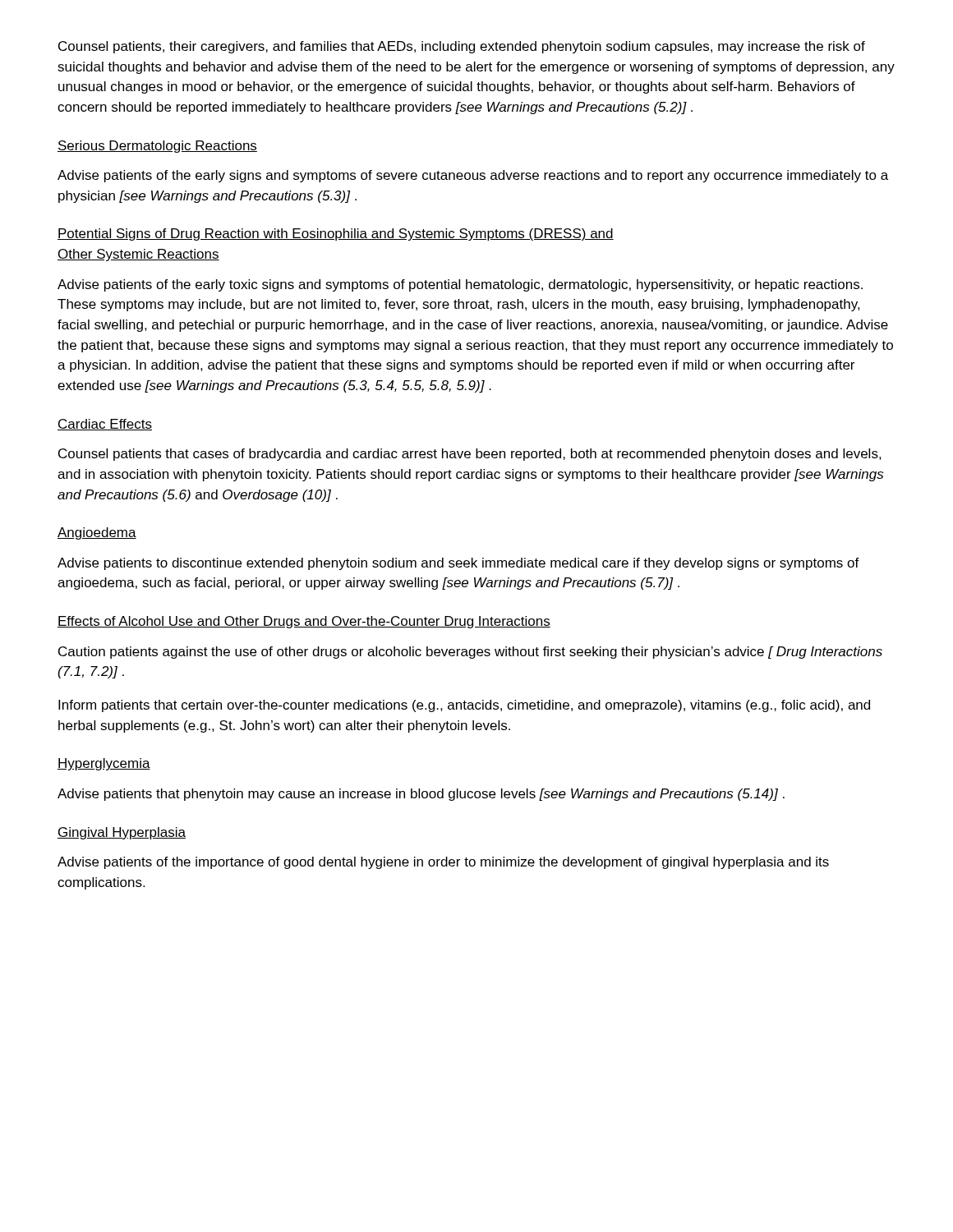The image size is (953, 1232).
Task: Click on the text block with the text "Advise patients of the early signs and symptoms"
Action: pyautogui.click(x=473, y=186)
